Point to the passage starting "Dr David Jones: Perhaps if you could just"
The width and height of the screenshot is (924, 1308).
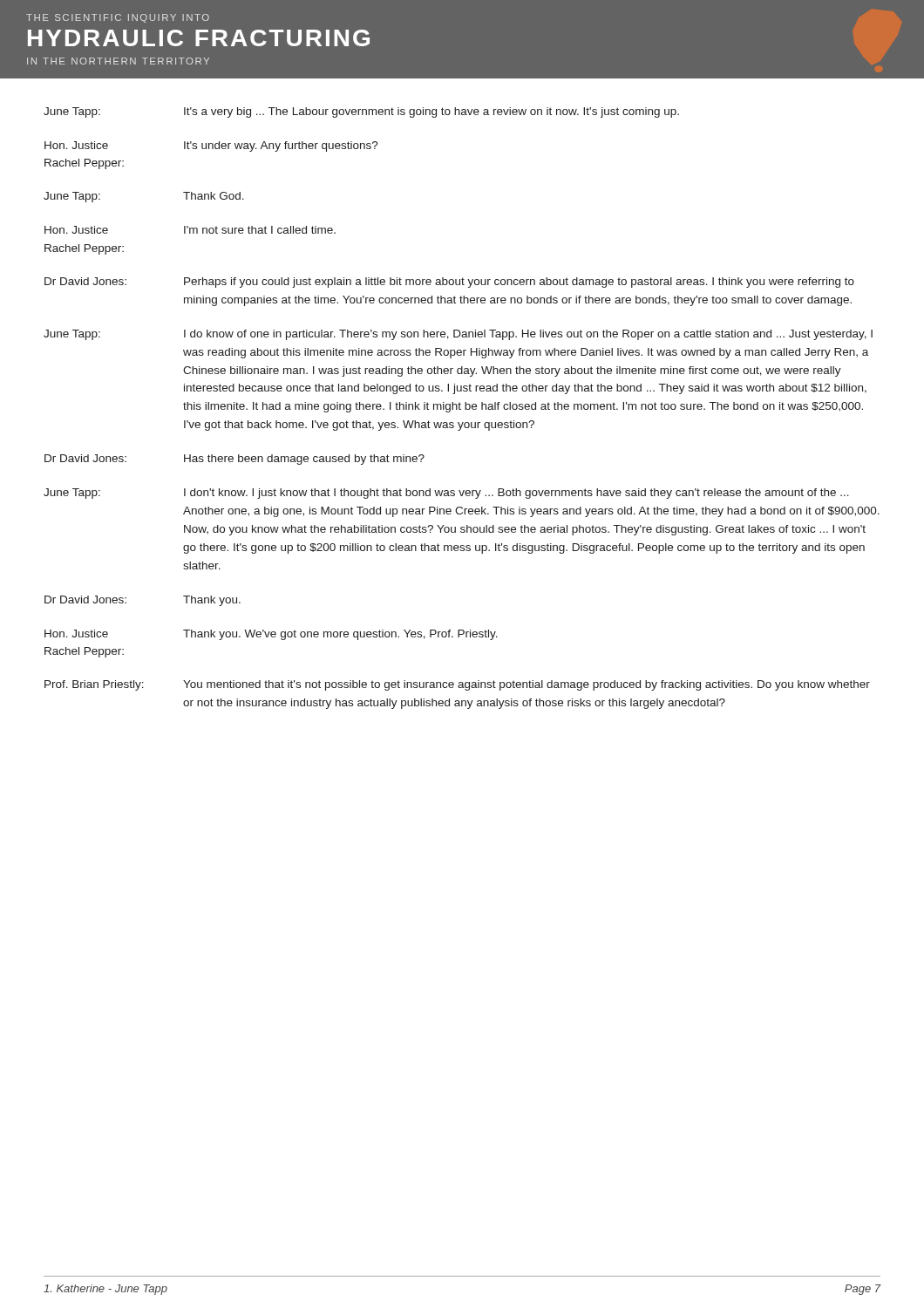(x=462, y=291)
